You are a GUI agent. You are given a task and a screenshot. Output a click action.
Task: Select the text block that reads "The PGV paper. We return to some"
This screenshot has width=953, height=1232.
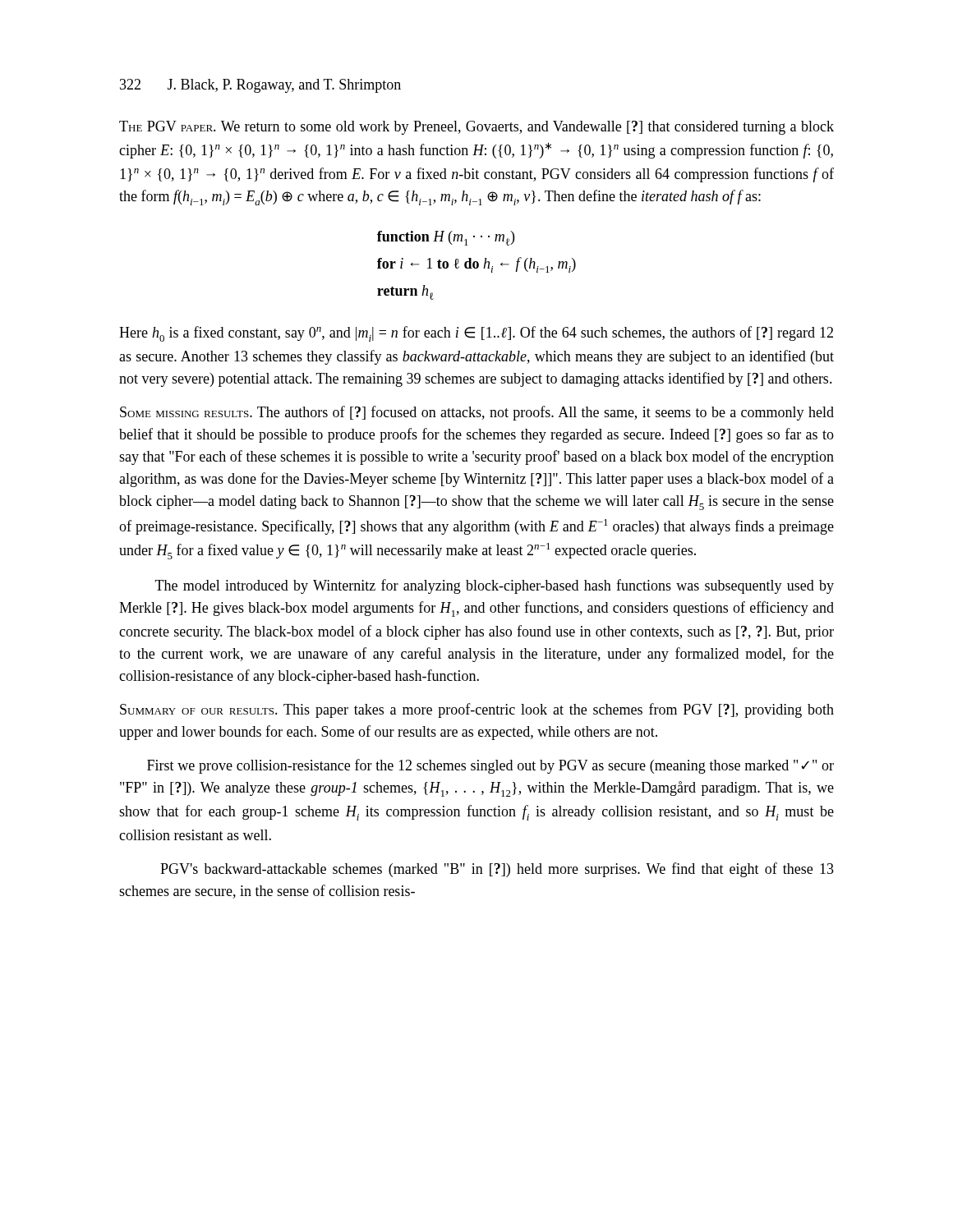pyautogui.click(x=476, y=163)
